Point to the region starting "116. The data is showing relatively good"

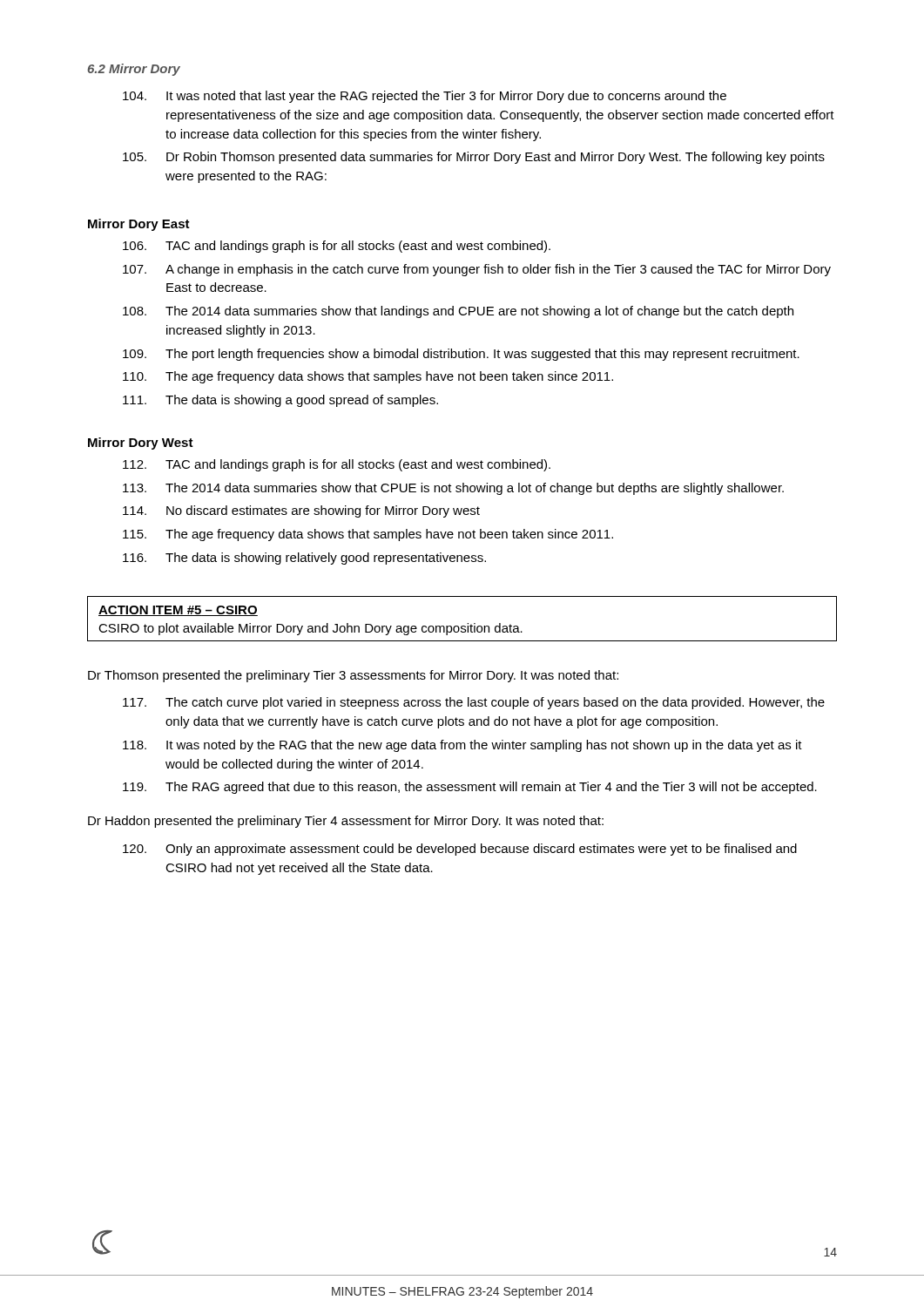(x=479, y=557)
